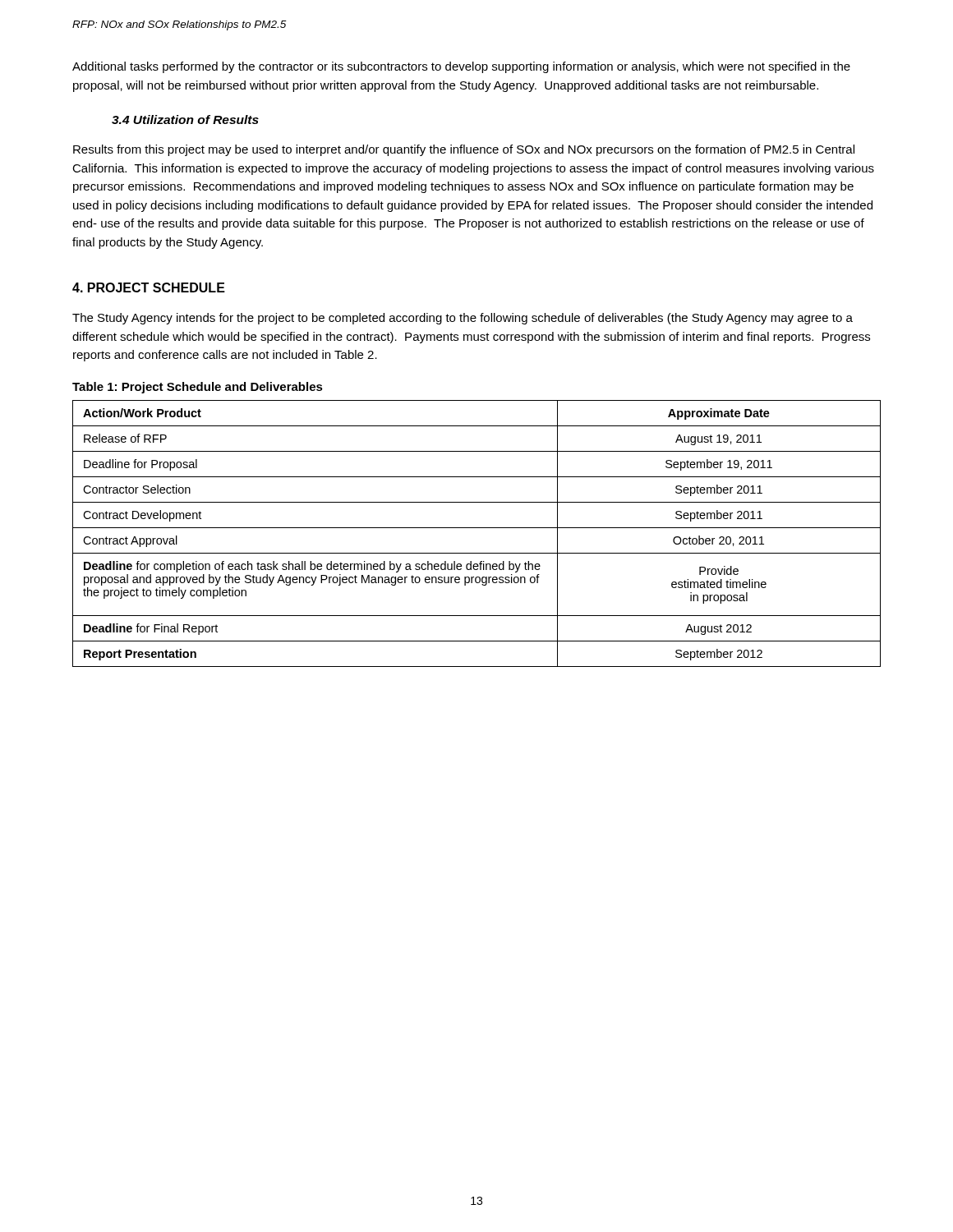Image resolution: width=953 pixels, height=1232 pixels.
Task: Find the block on this page that starts "The Study Agency"
Action: (472, 336)
